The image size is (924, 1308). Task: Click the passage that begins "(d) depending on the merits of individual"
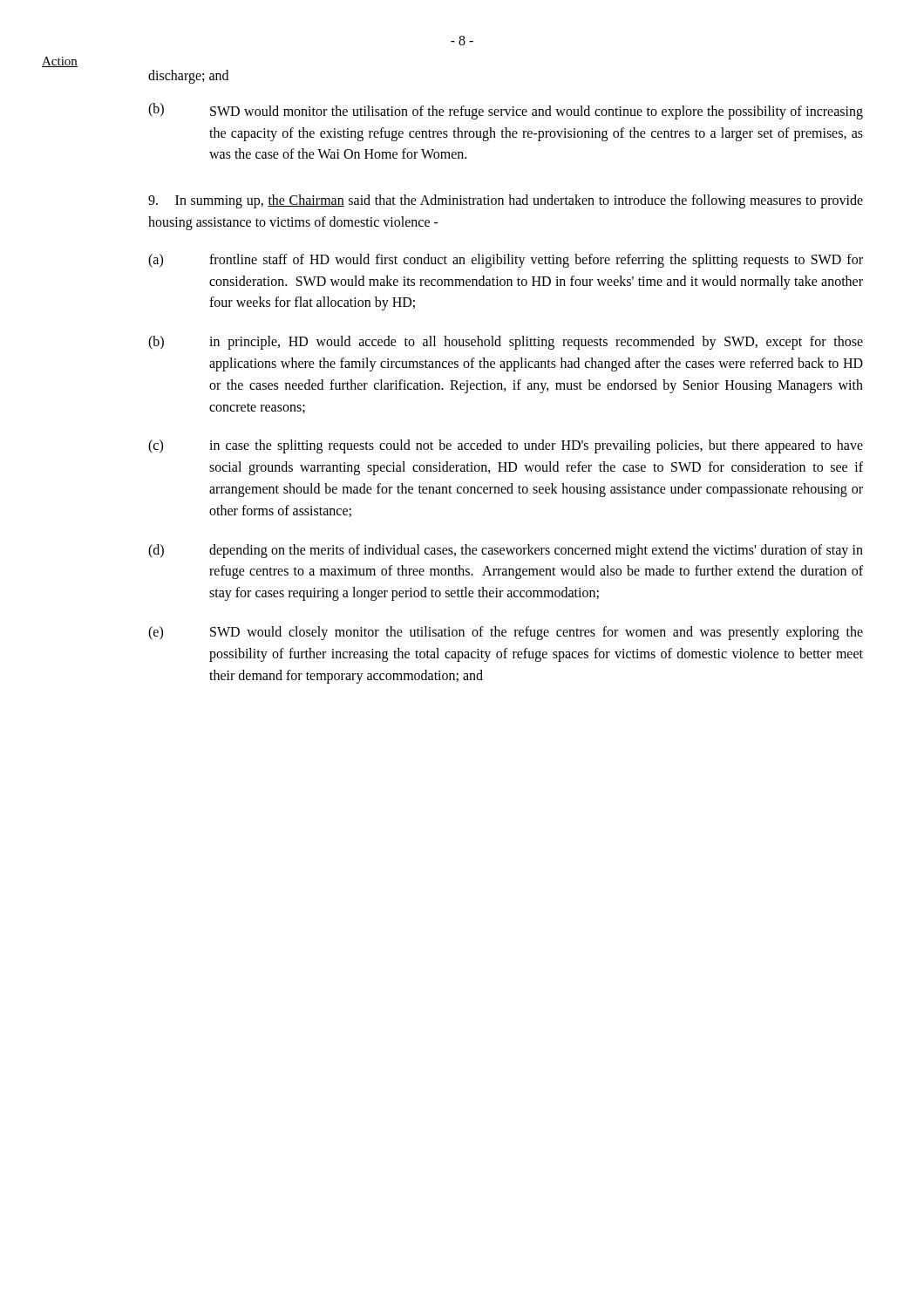click(506, 572)
